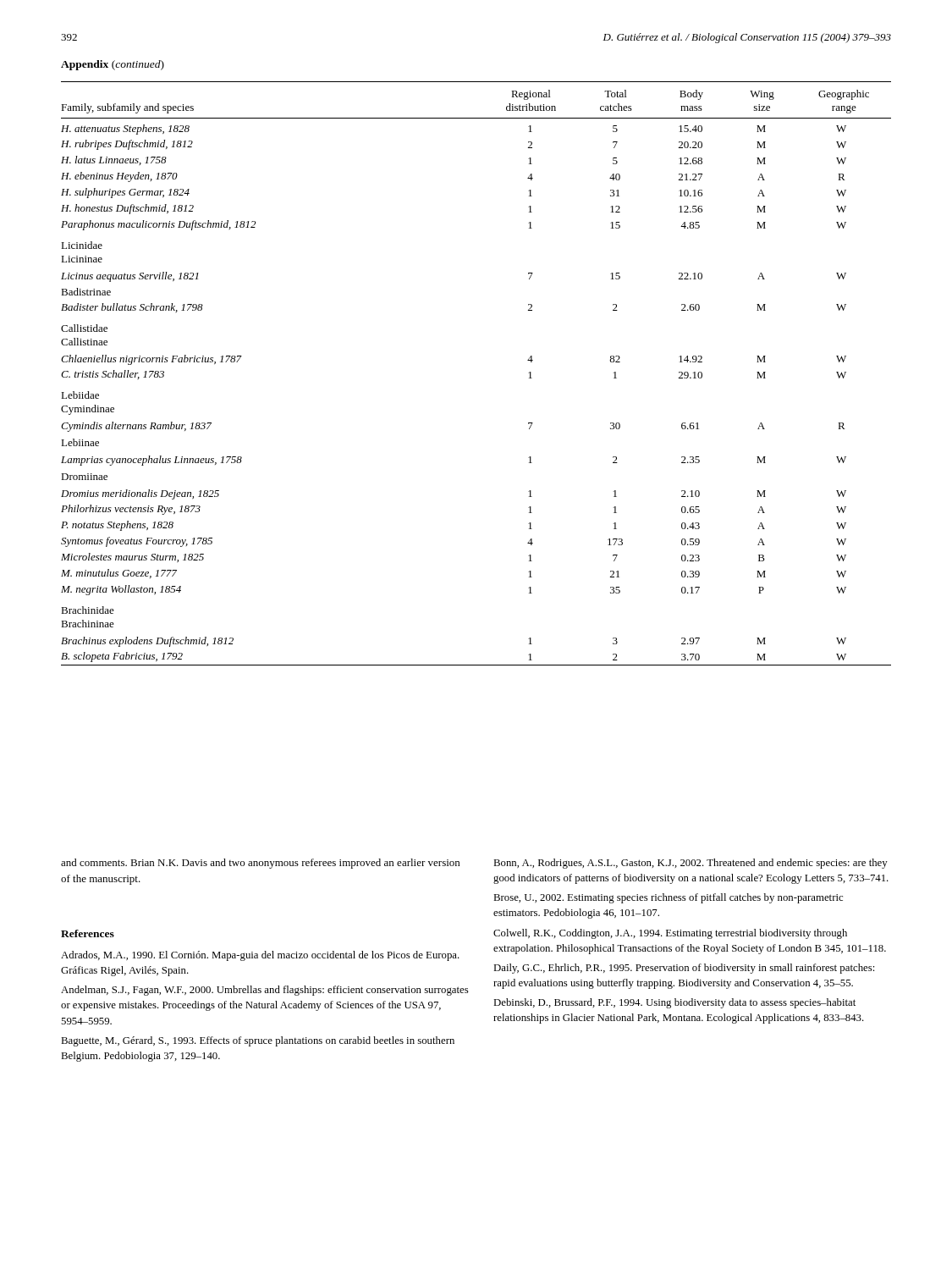Click the passage that begins "Debinski, D., Brussard, P.F., 1994. Using"

679,1010
